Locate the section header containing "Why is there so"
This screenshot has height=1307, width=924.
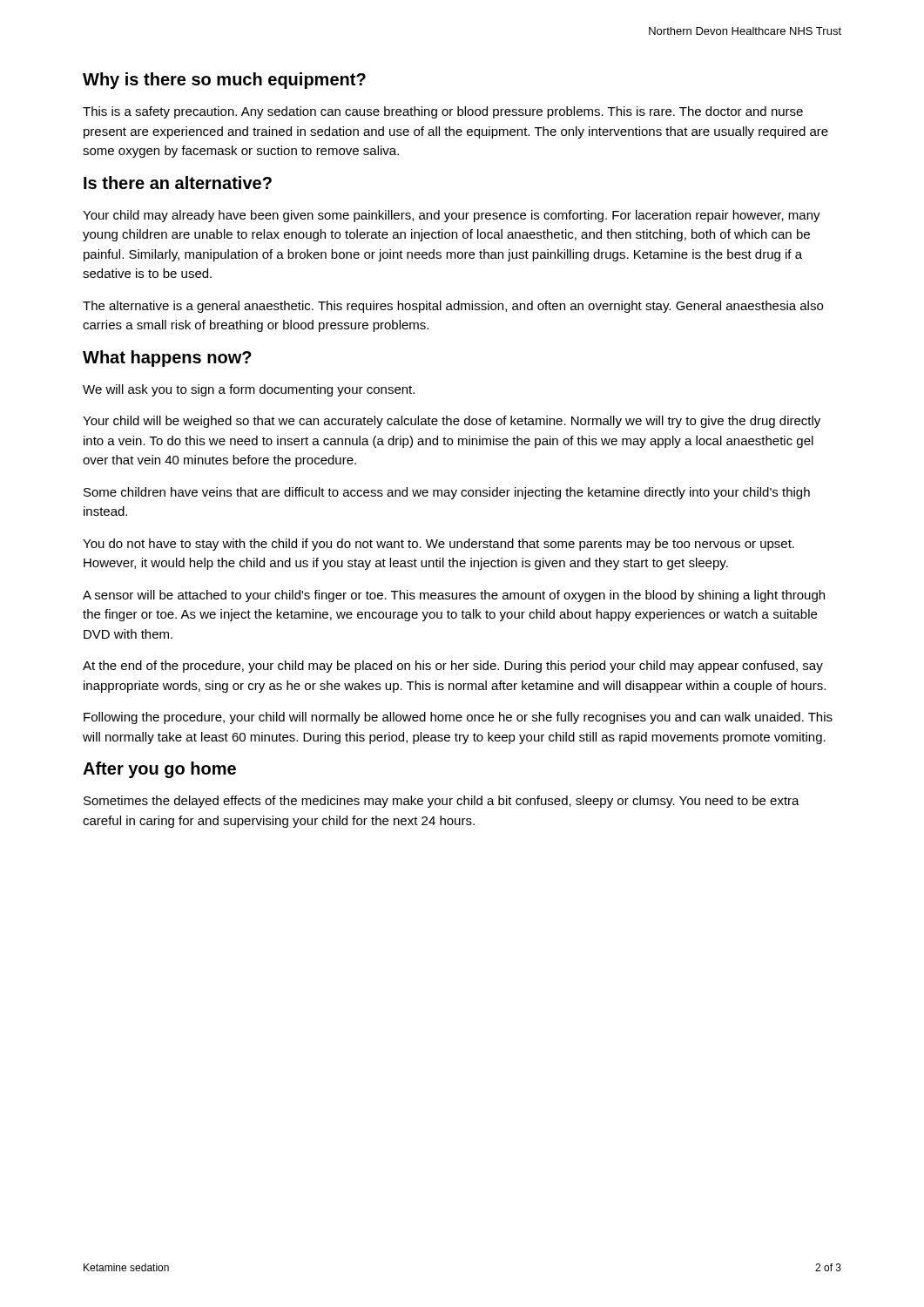coord(224,81)
